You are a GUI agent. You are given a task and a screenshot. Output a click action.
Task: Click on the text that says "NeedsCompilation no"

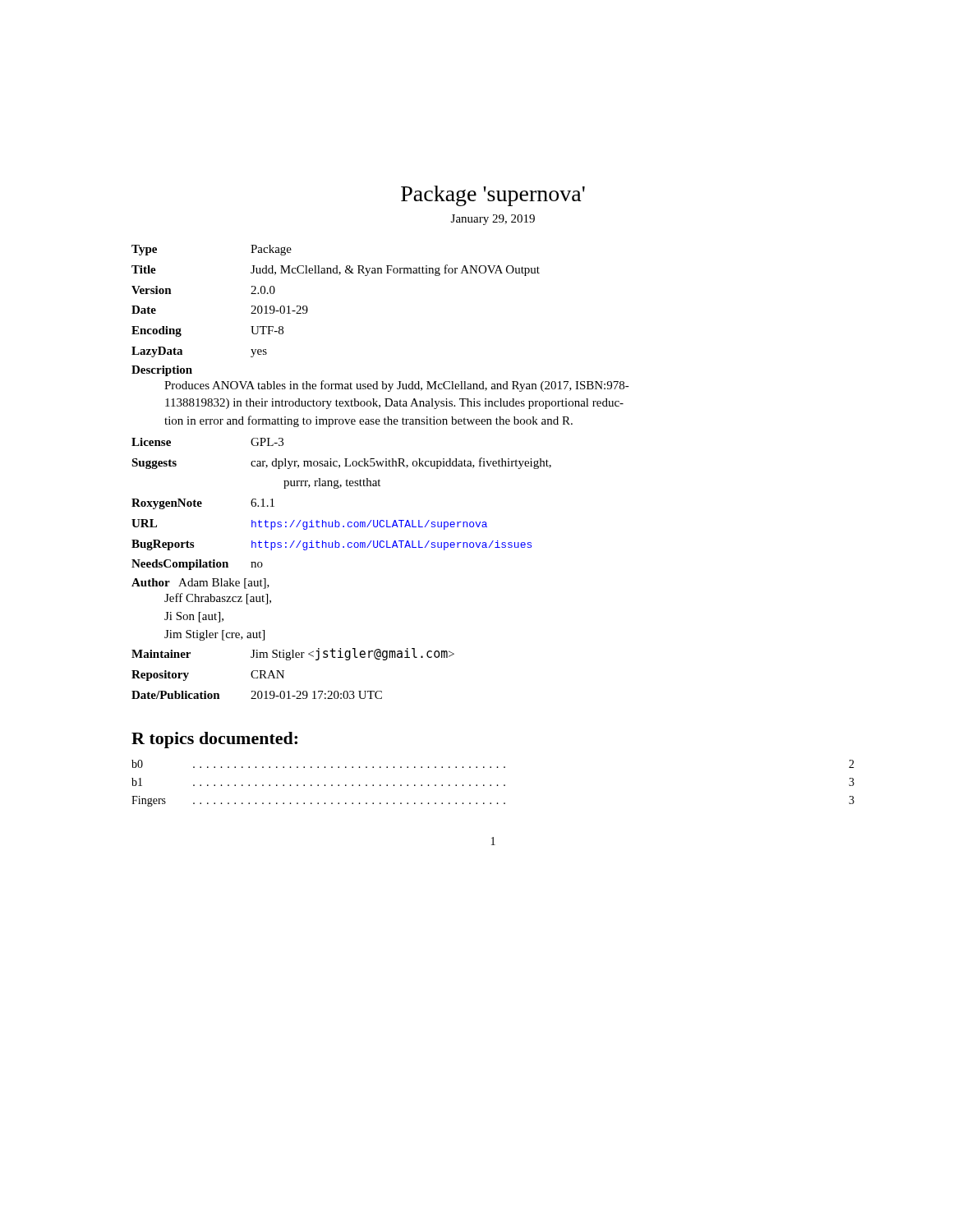click(197, 565)
